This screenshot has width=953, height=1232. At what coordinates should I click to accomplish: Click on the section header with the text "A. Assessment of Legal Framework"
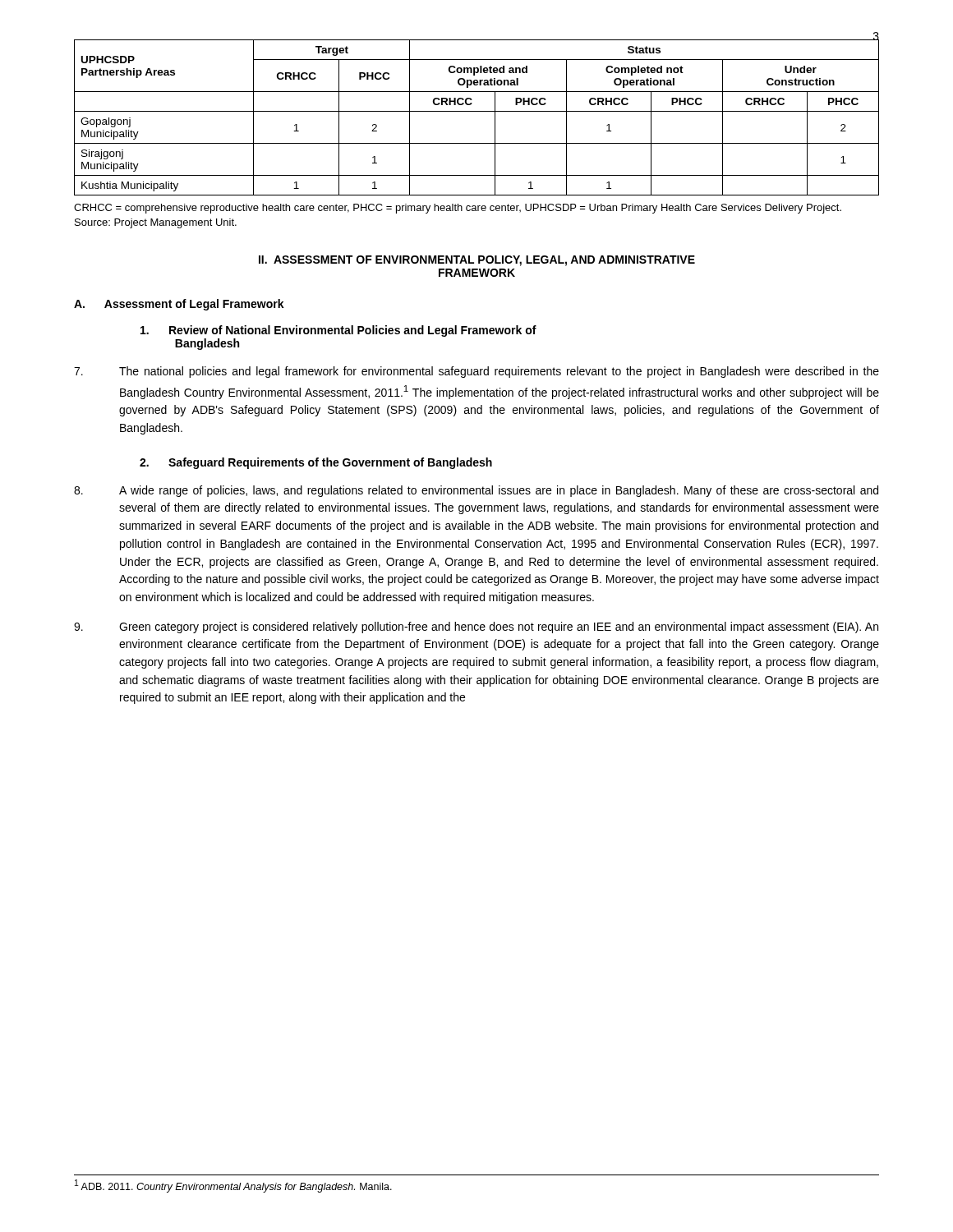coord(179,304)
